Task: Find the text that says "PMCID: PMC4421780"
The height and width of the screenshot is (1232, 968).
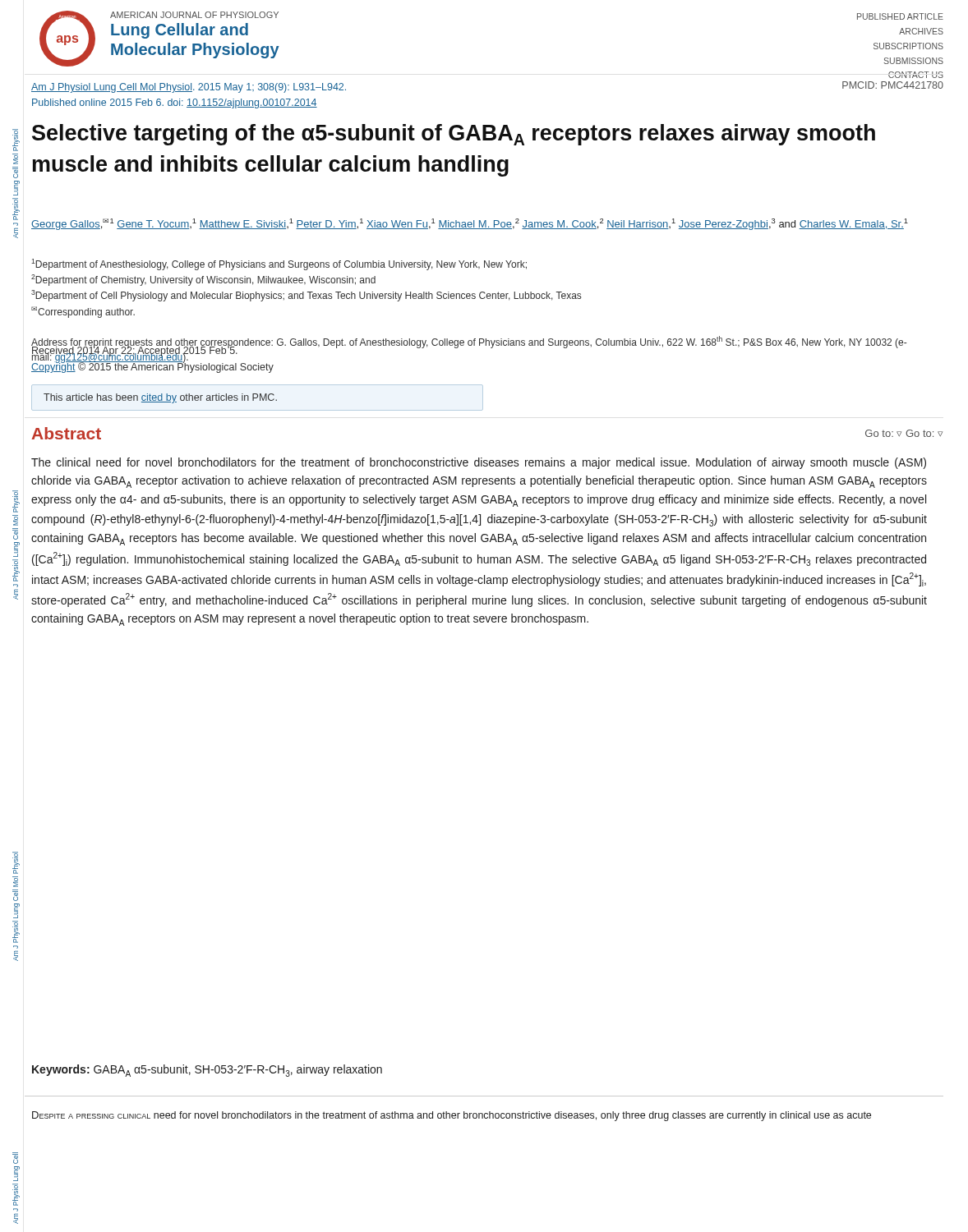Action: 892,85
